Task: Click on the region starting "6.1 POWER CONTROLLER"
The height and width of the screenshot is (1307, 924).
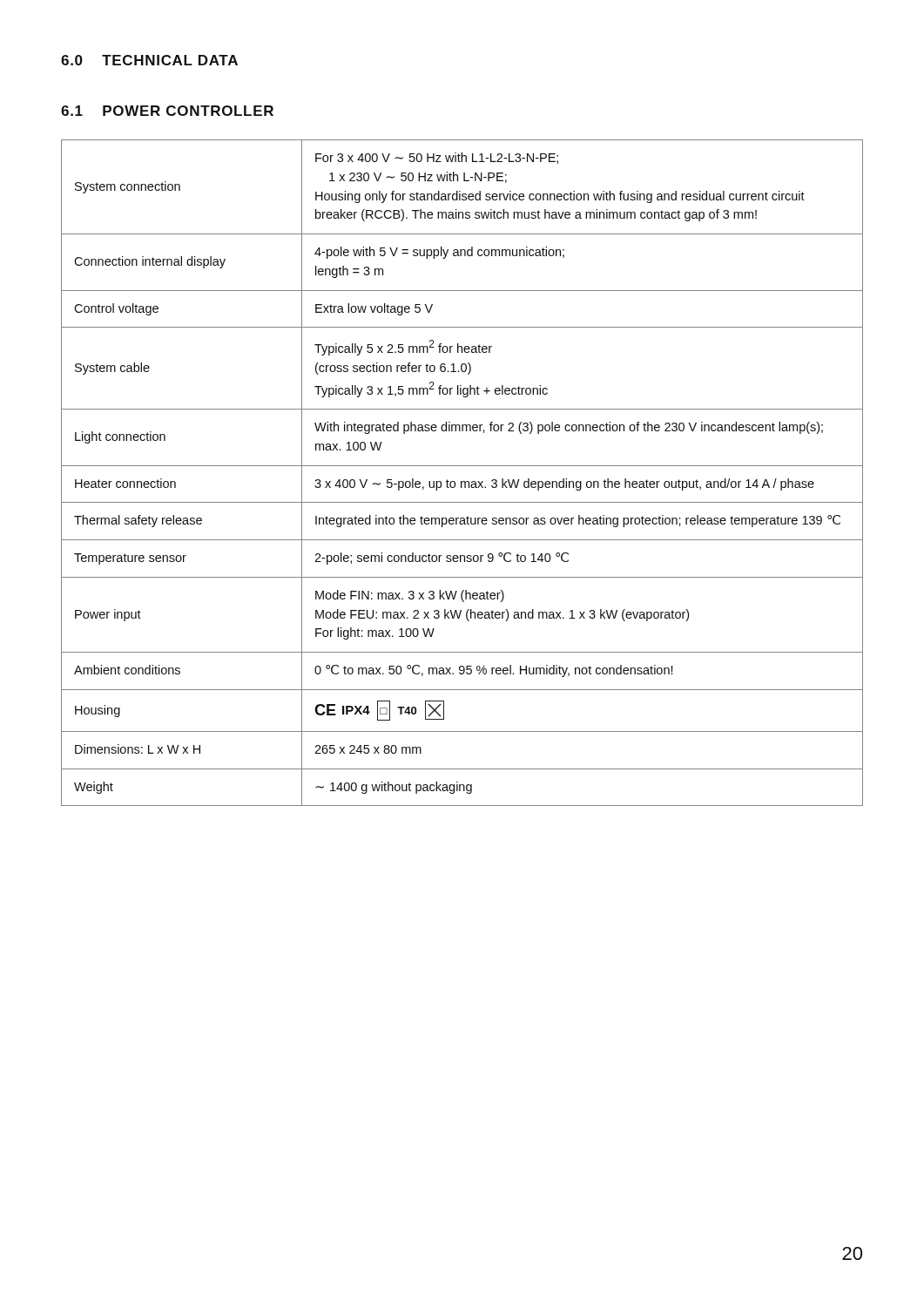Action: pyautogui.click(x=168, y=111)
